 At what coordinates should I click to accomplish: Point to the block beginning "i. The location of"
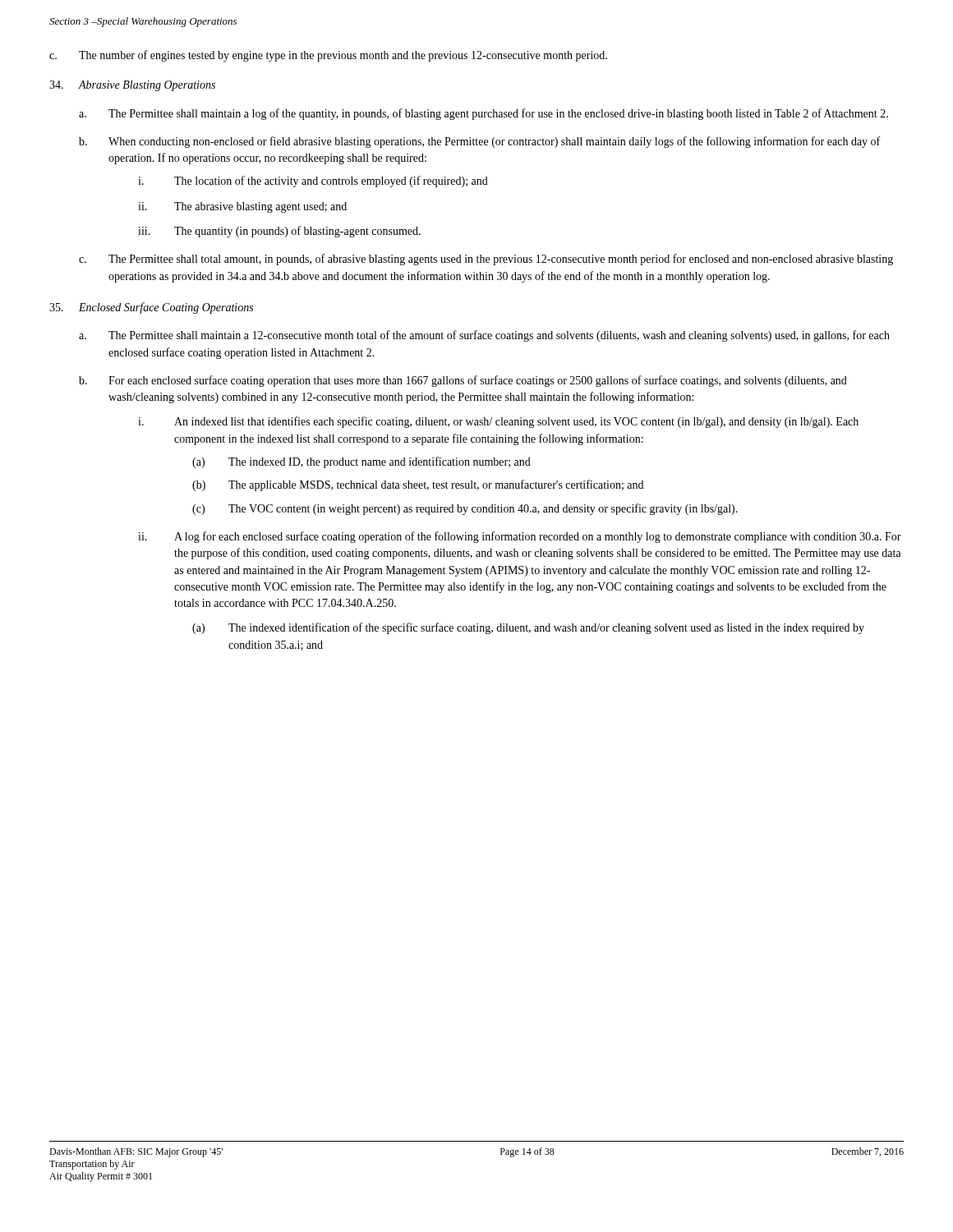313,182
